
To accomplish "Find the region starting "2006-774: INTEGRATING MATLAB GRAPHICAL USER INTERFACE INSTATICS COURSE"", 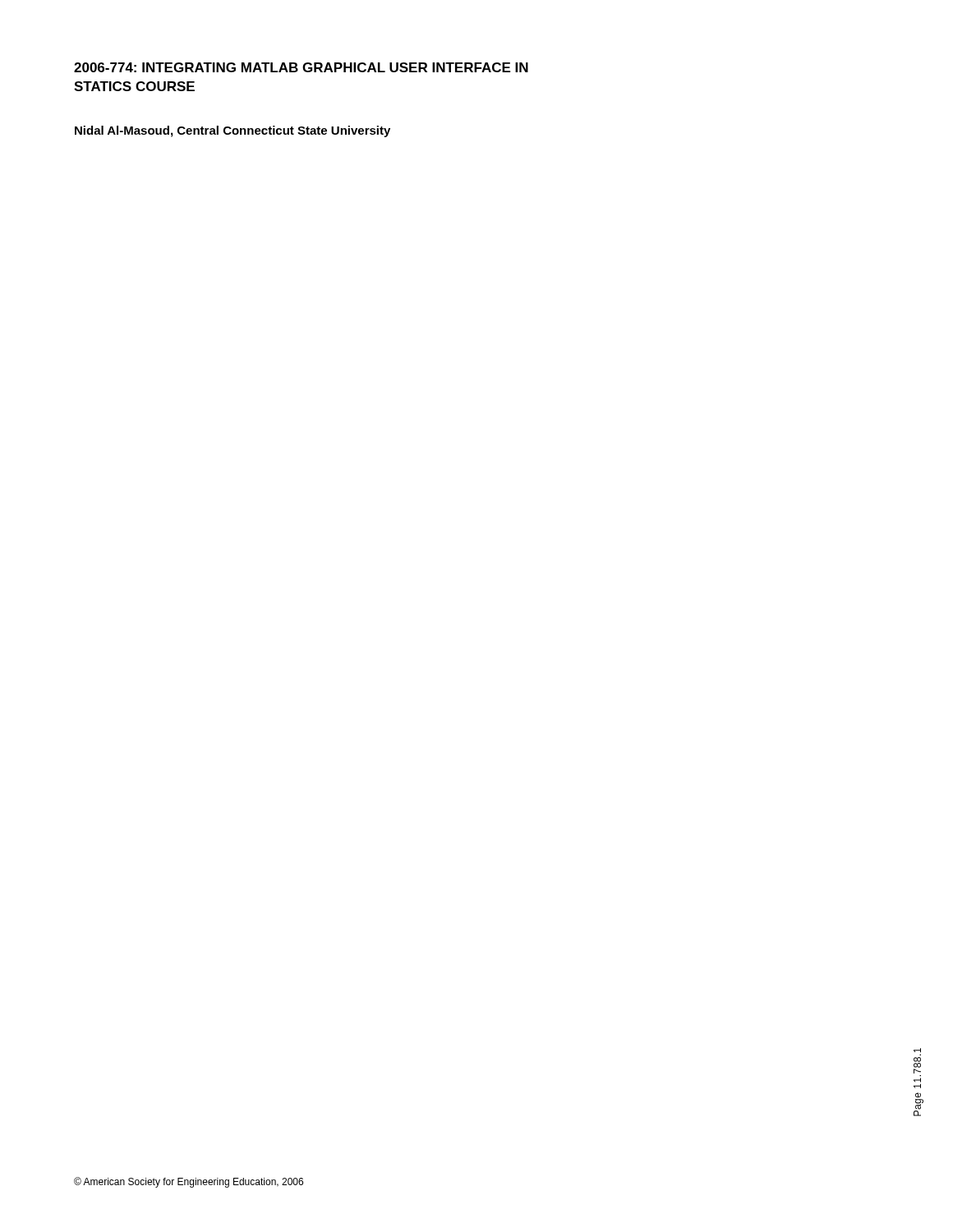I will point(411,78).
